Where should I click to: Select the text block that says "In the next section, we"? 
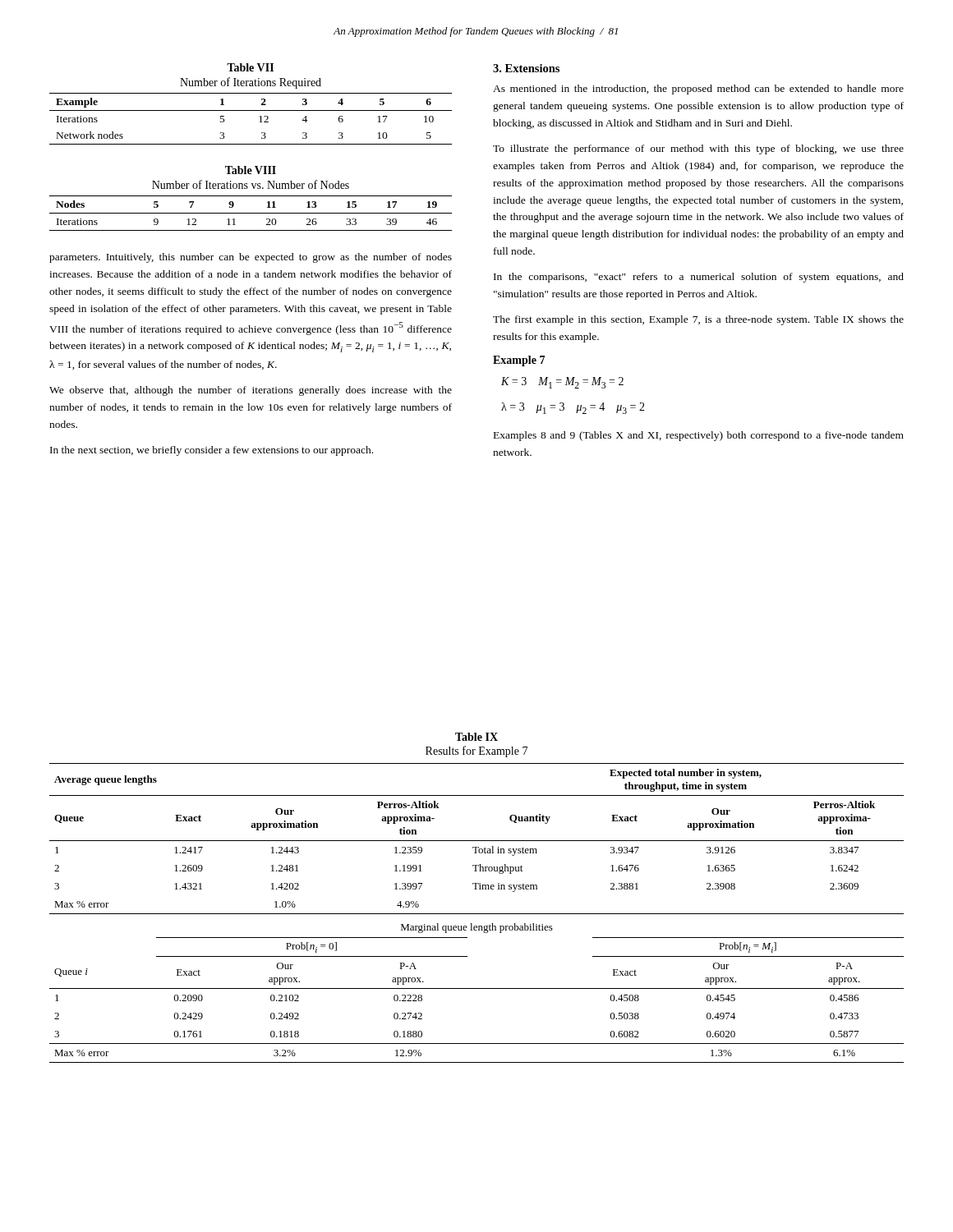coord(212,450)
